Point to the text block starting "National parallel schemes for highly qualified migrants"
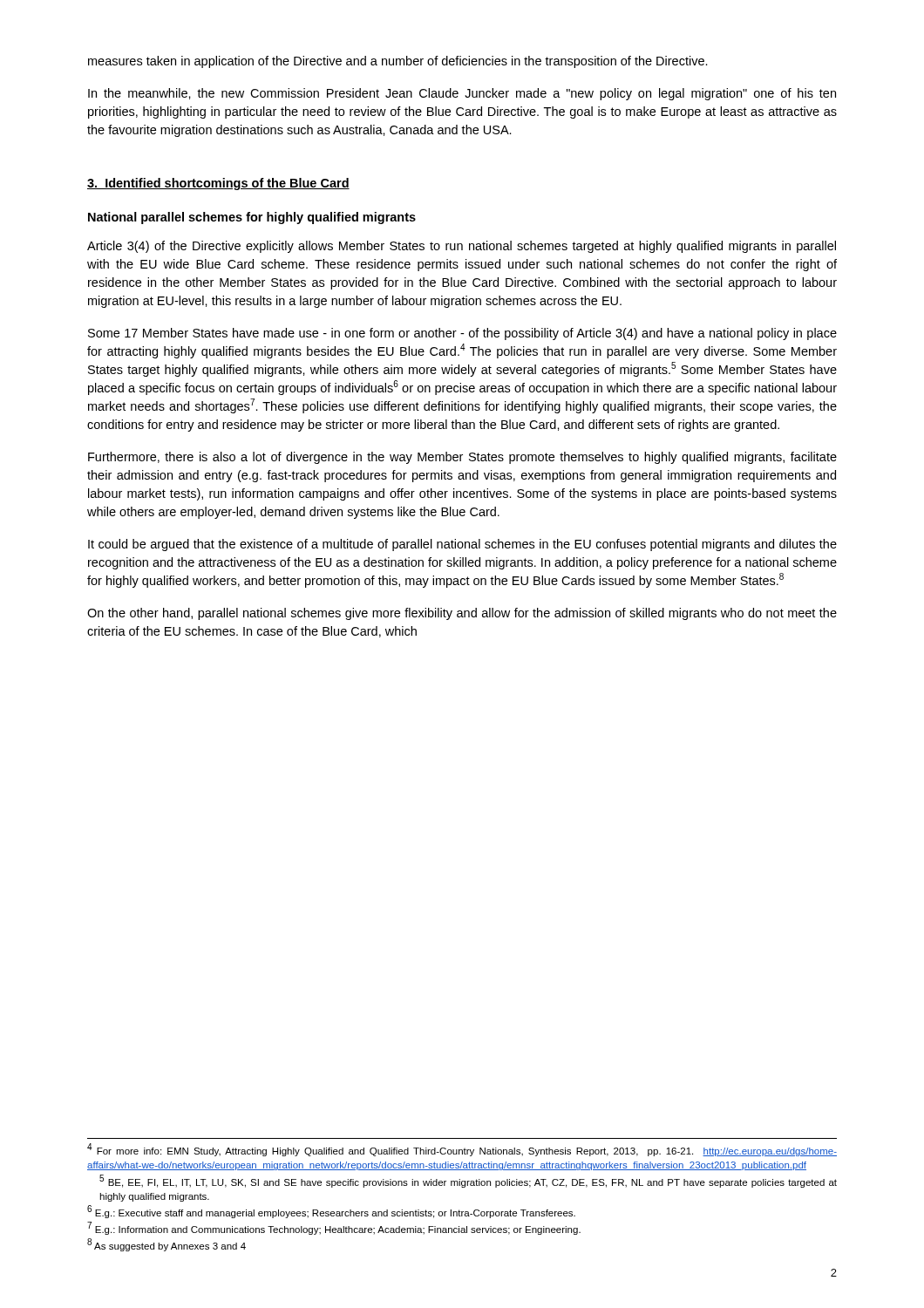924x1308 pixels. point(252,217)
